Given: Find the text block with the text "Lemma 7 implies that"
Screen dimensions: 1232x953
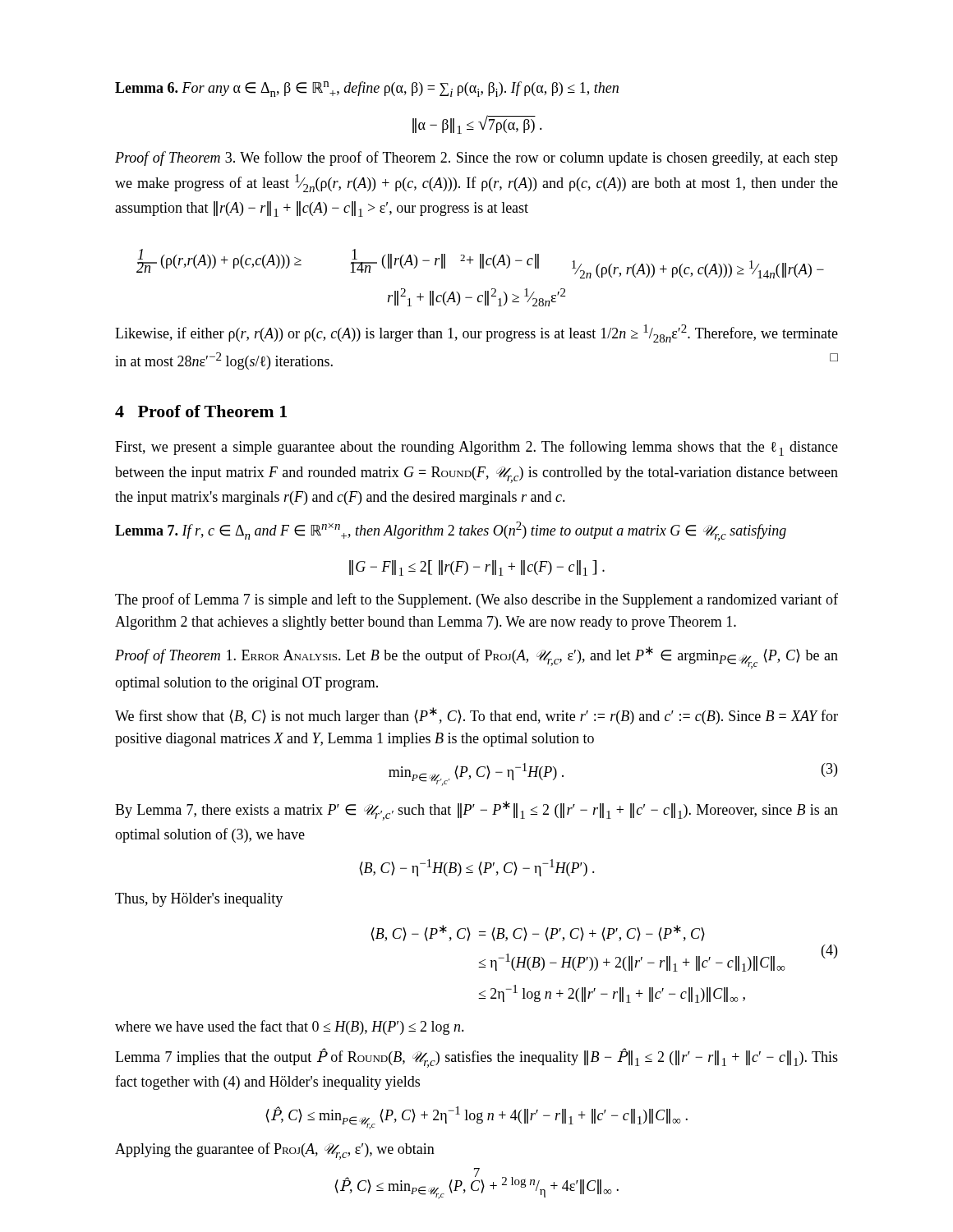Looking at the screenshot, I should pyautogui.click(x=476, y=1070).
